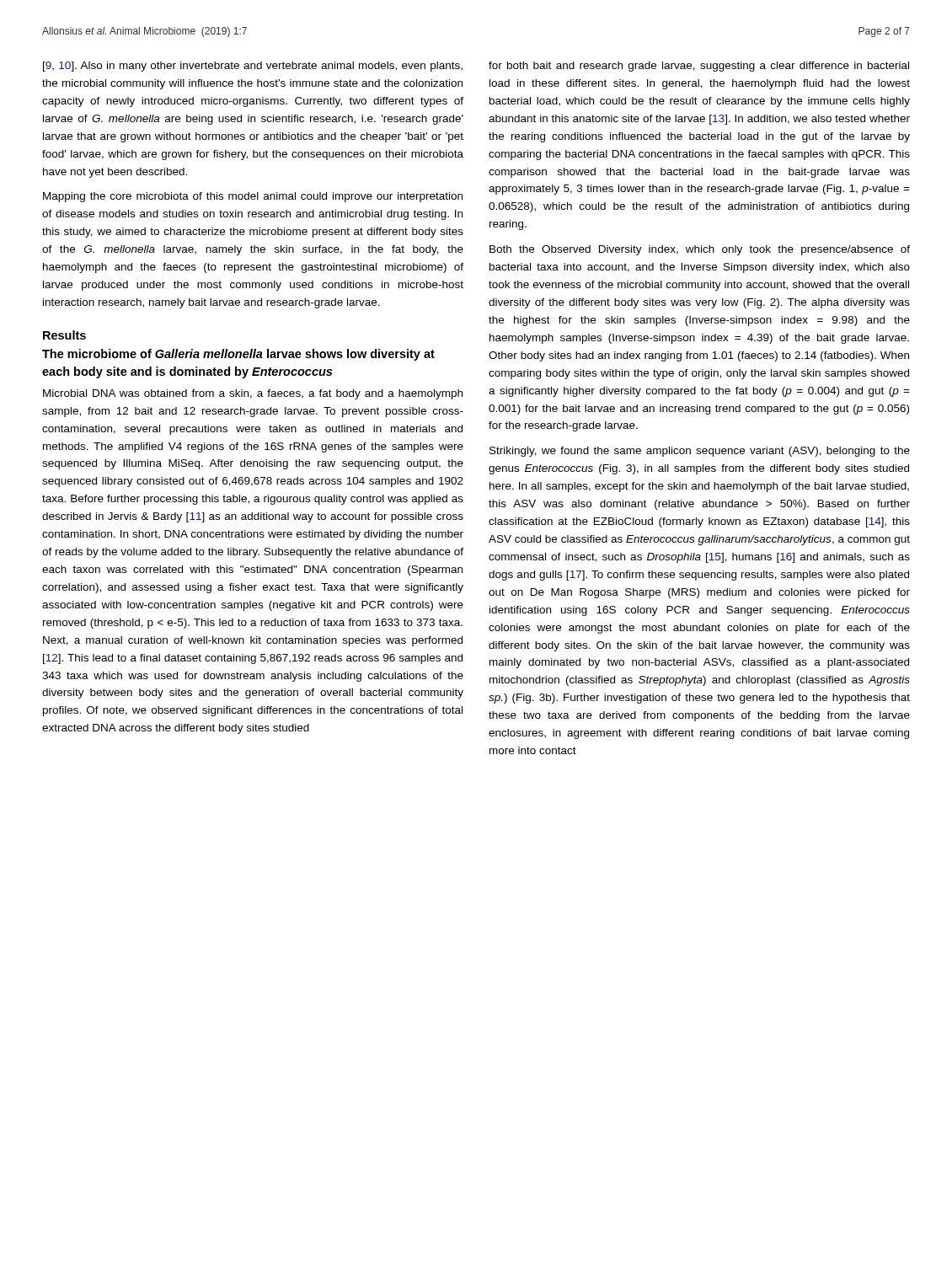Viewport: 952px width, 1264px height.
Task: Find the text block with the text "[9, 10]. Also in many other invertebrate and"
Action: pyautogui.click(x=253, y=184)
